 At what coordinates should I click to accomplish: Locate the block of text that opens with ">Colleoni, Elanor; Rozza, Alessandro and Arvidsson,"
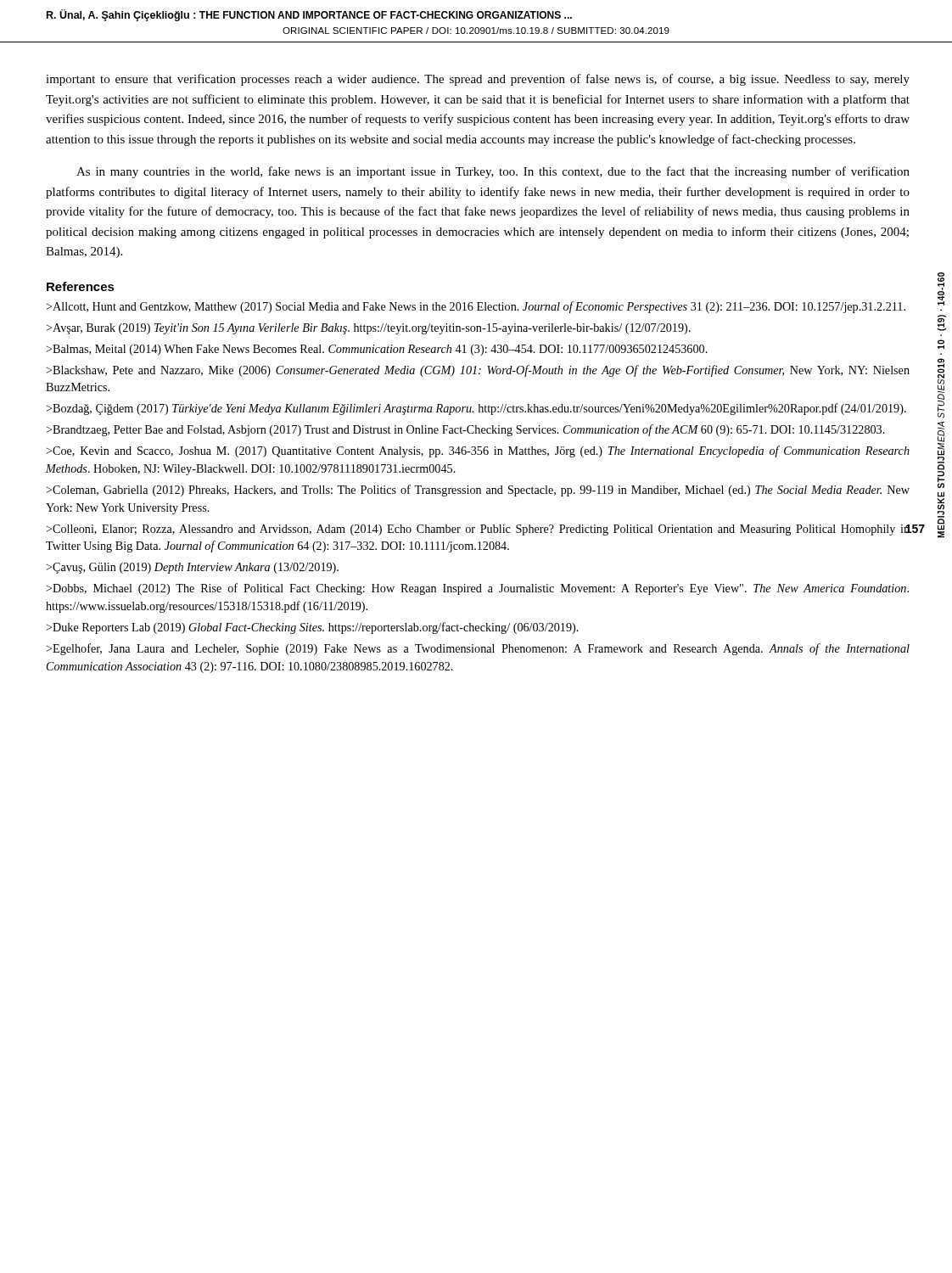[478, 537]
